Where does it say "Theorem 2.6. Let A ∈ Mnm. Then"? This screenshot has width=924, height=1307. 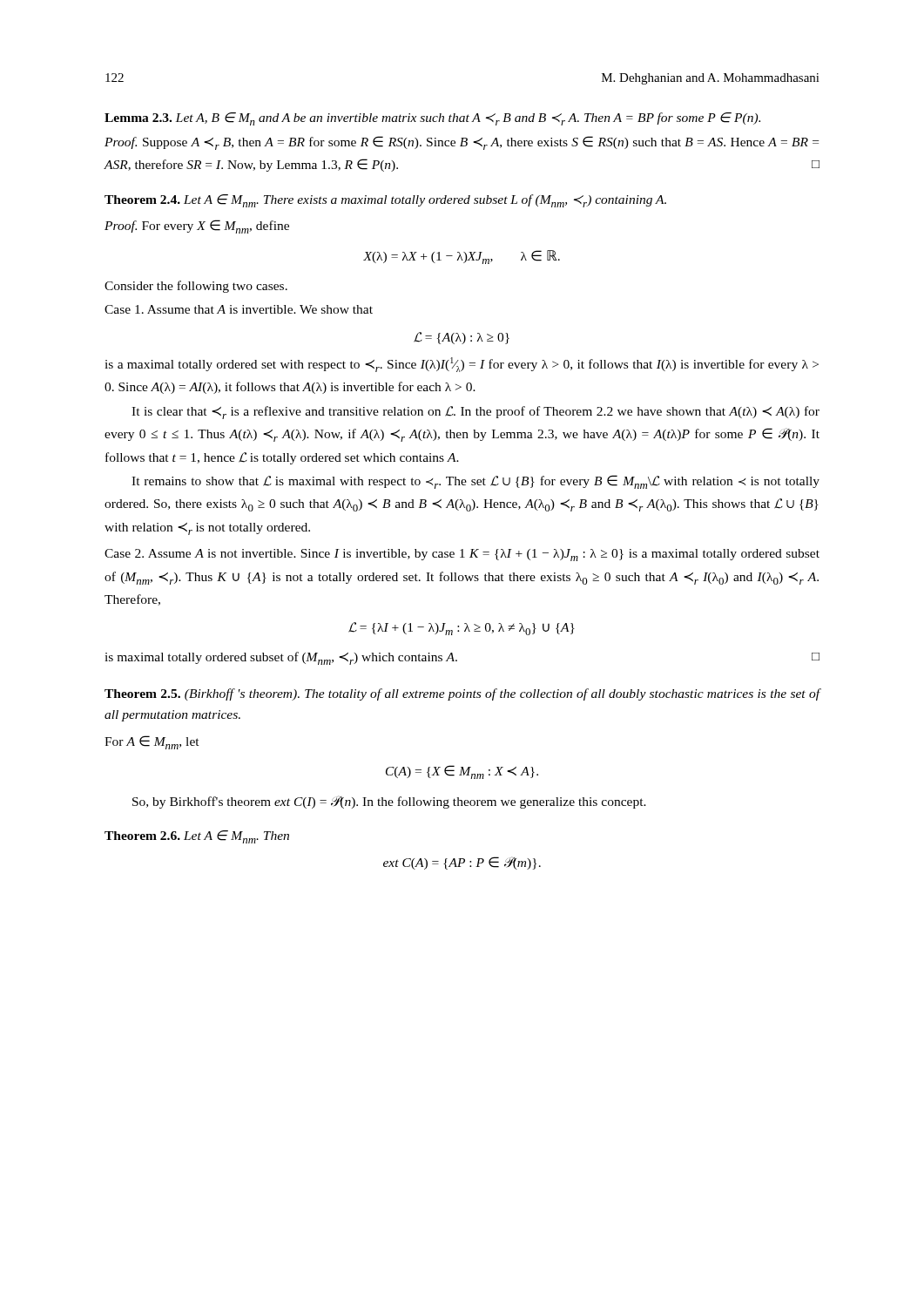click(197, 837)
